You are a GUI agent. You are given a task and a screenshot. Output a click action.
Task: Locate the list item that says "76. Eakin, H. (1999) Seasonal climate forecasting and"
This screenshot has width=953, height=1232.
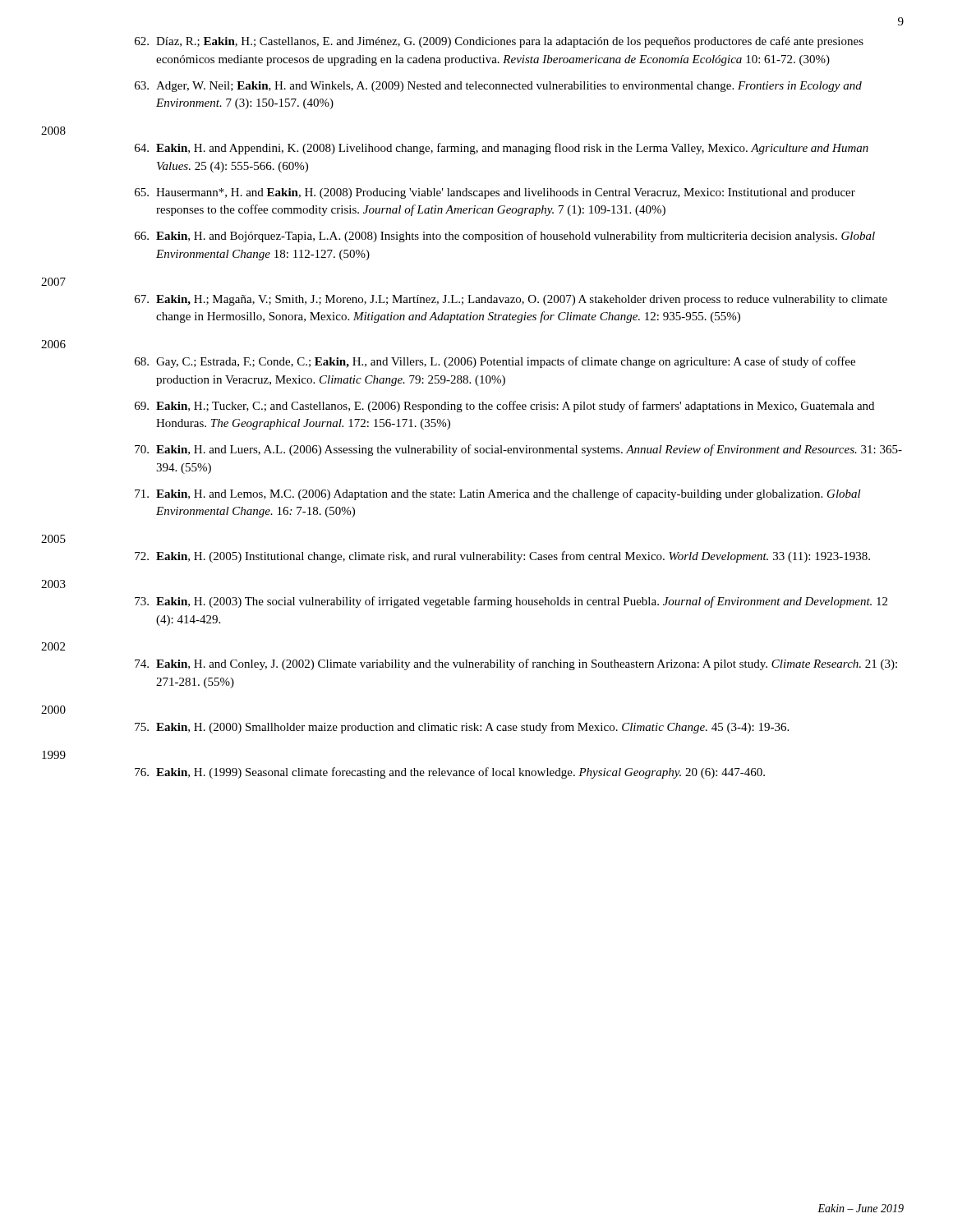coord(505,772)
